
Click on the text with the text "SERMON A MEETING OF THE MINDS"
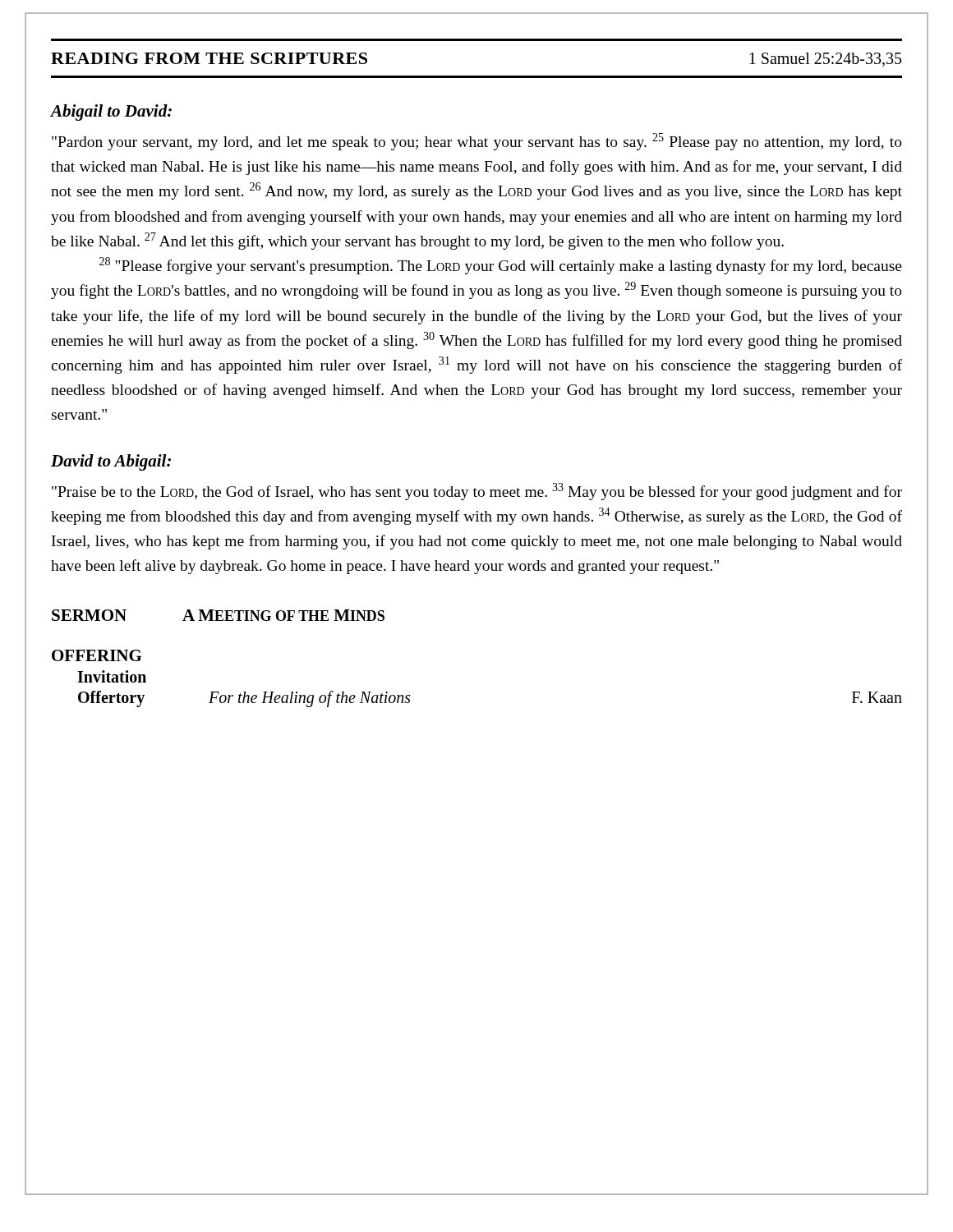pyautogui.click(x=218, y=615)
